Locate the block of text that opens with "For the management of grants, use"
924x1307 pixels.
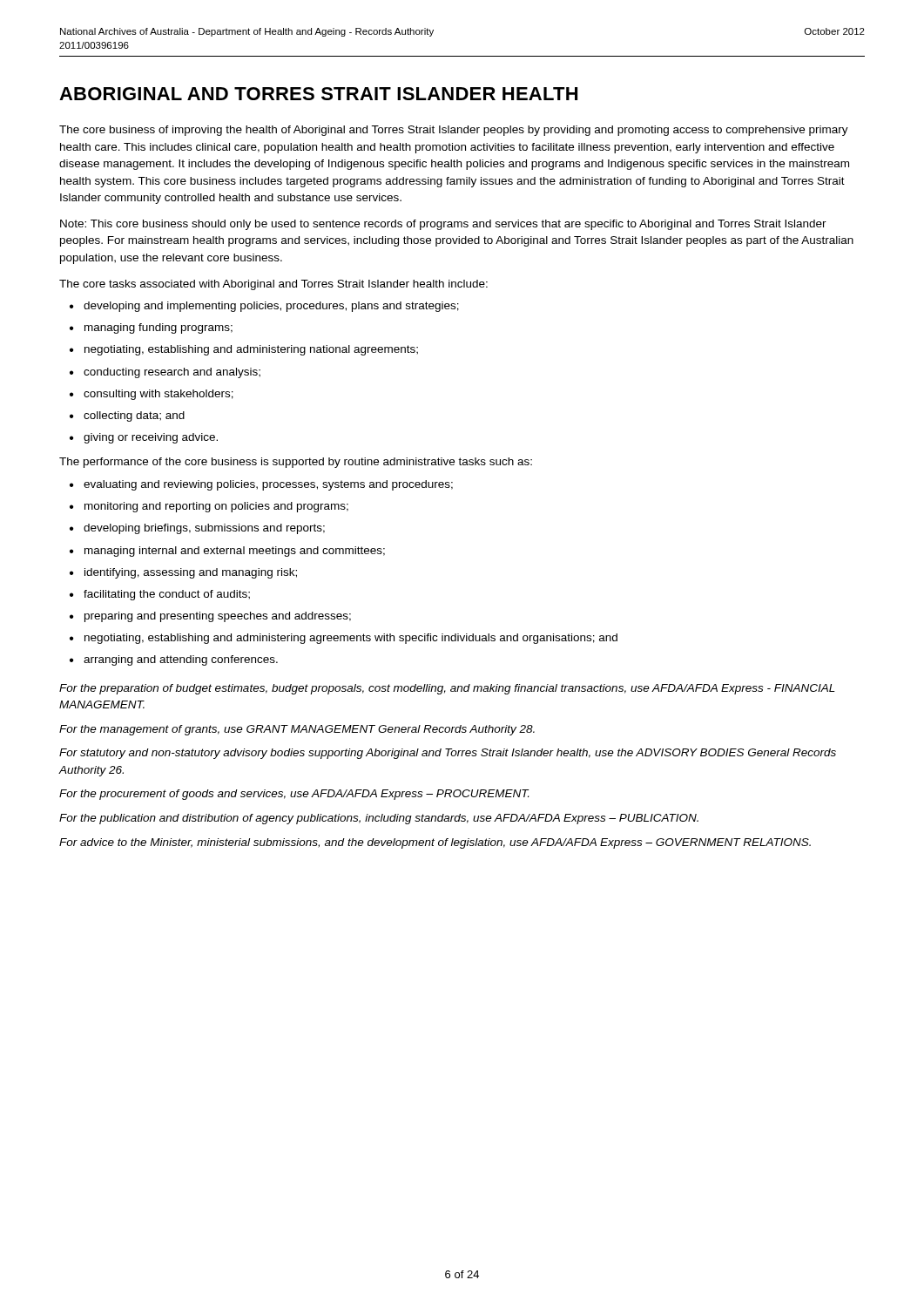click(297, 729)
